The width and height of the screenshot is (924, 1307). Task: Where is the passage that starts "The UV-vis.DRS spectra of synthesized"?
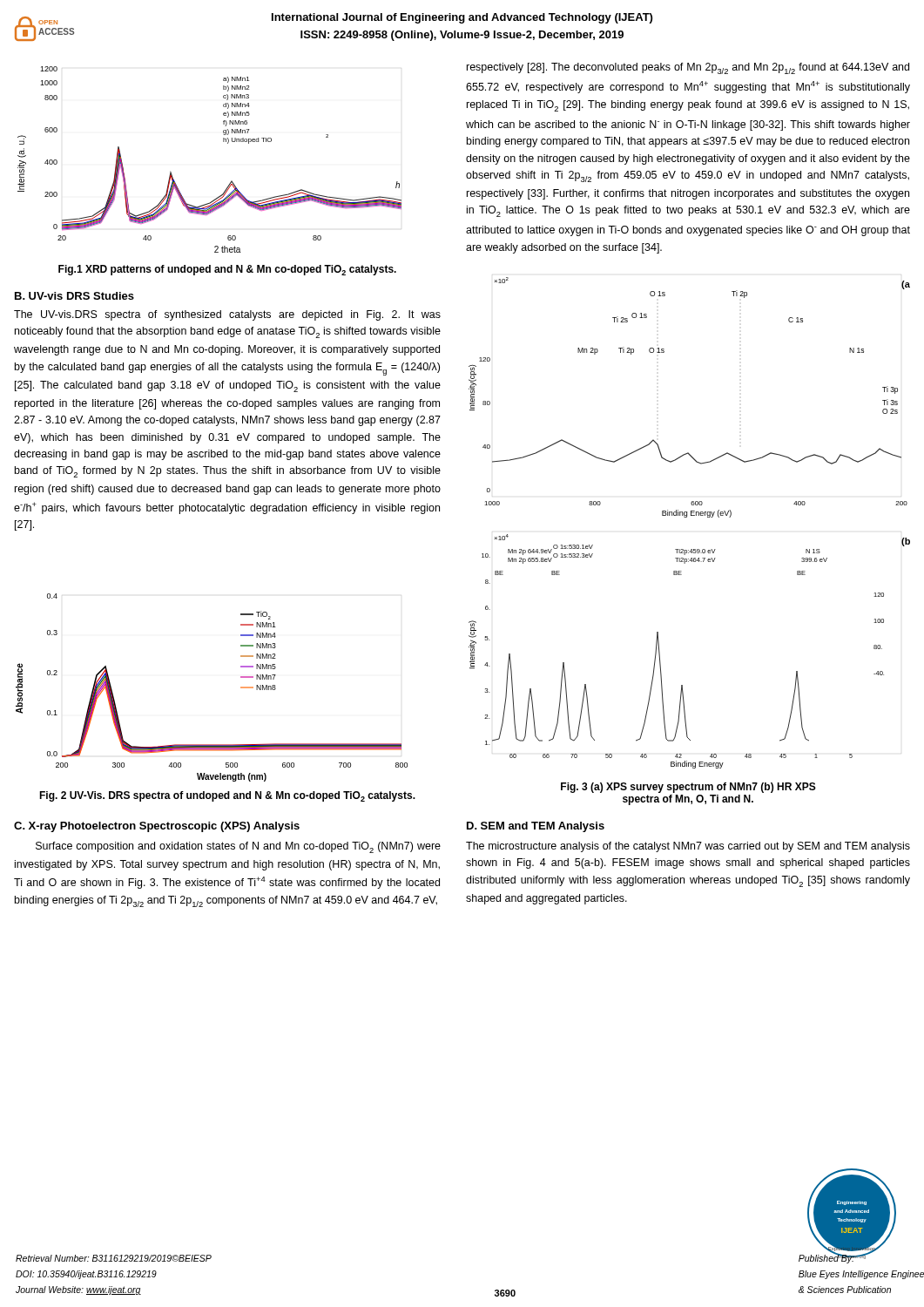click(227, 420)
